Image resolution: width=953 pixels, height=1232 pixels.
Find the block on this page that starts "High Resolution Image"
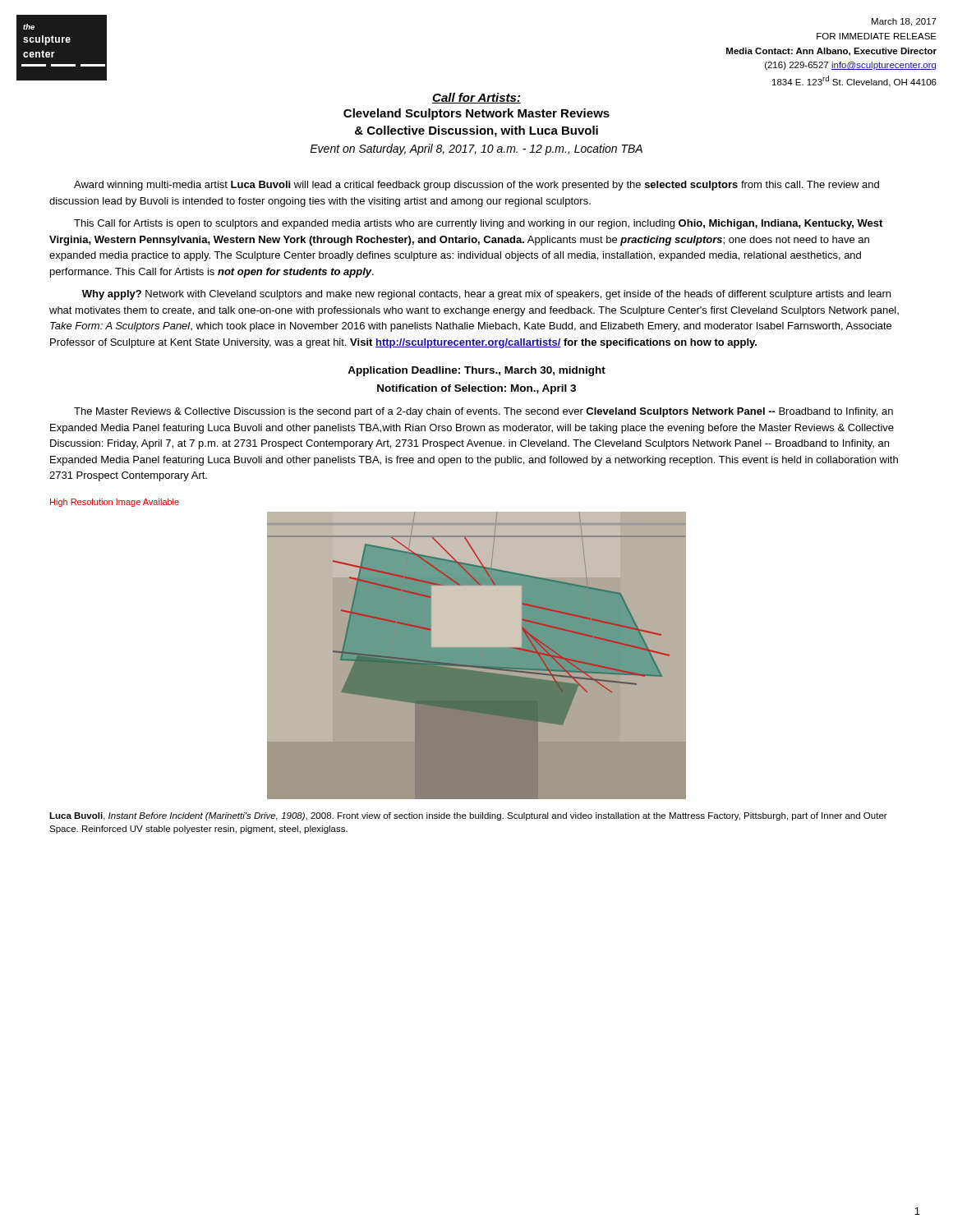114,502
